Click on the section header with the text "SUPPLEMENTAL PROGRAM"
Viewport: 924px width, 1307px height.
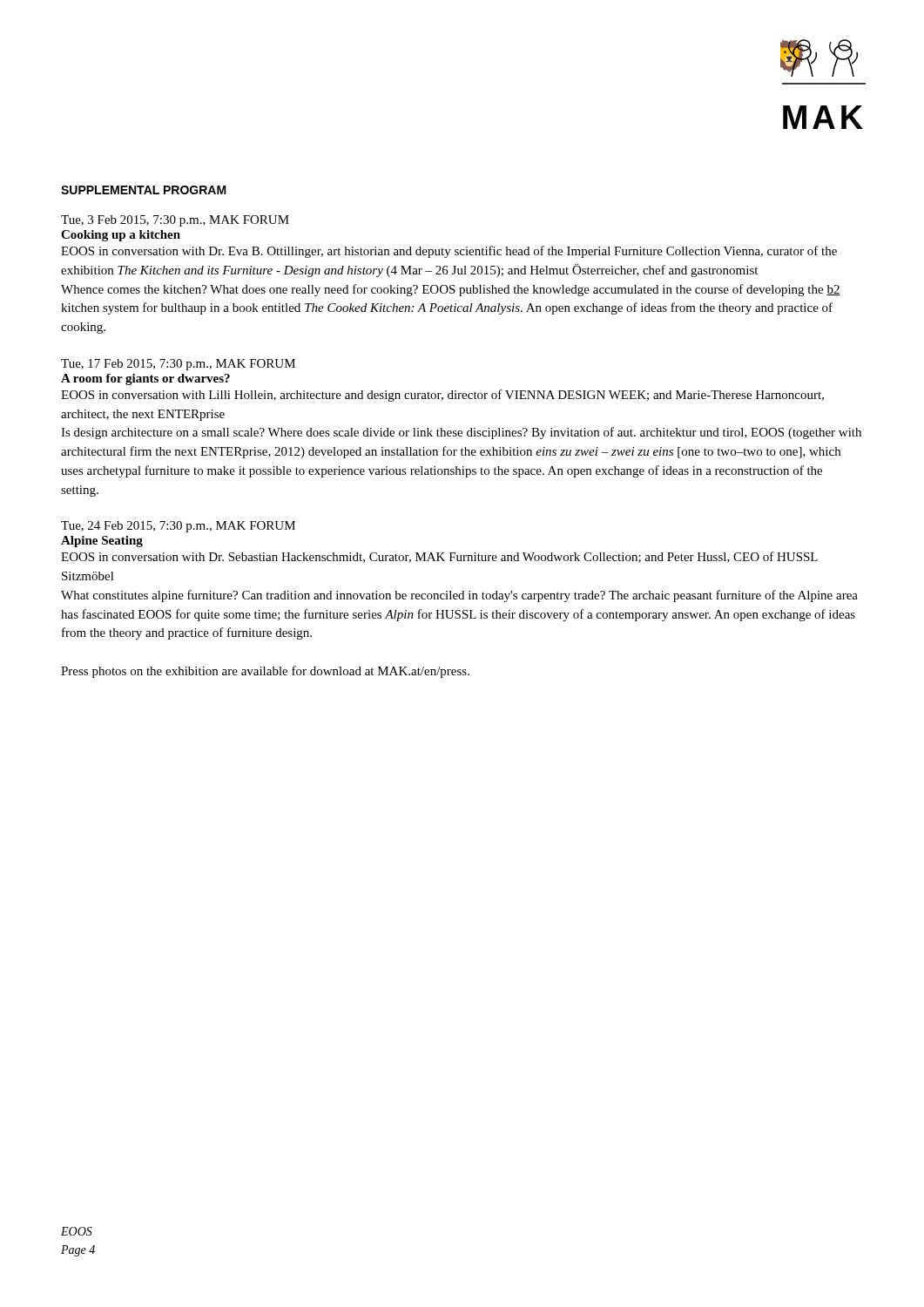(x=144, y=190)
